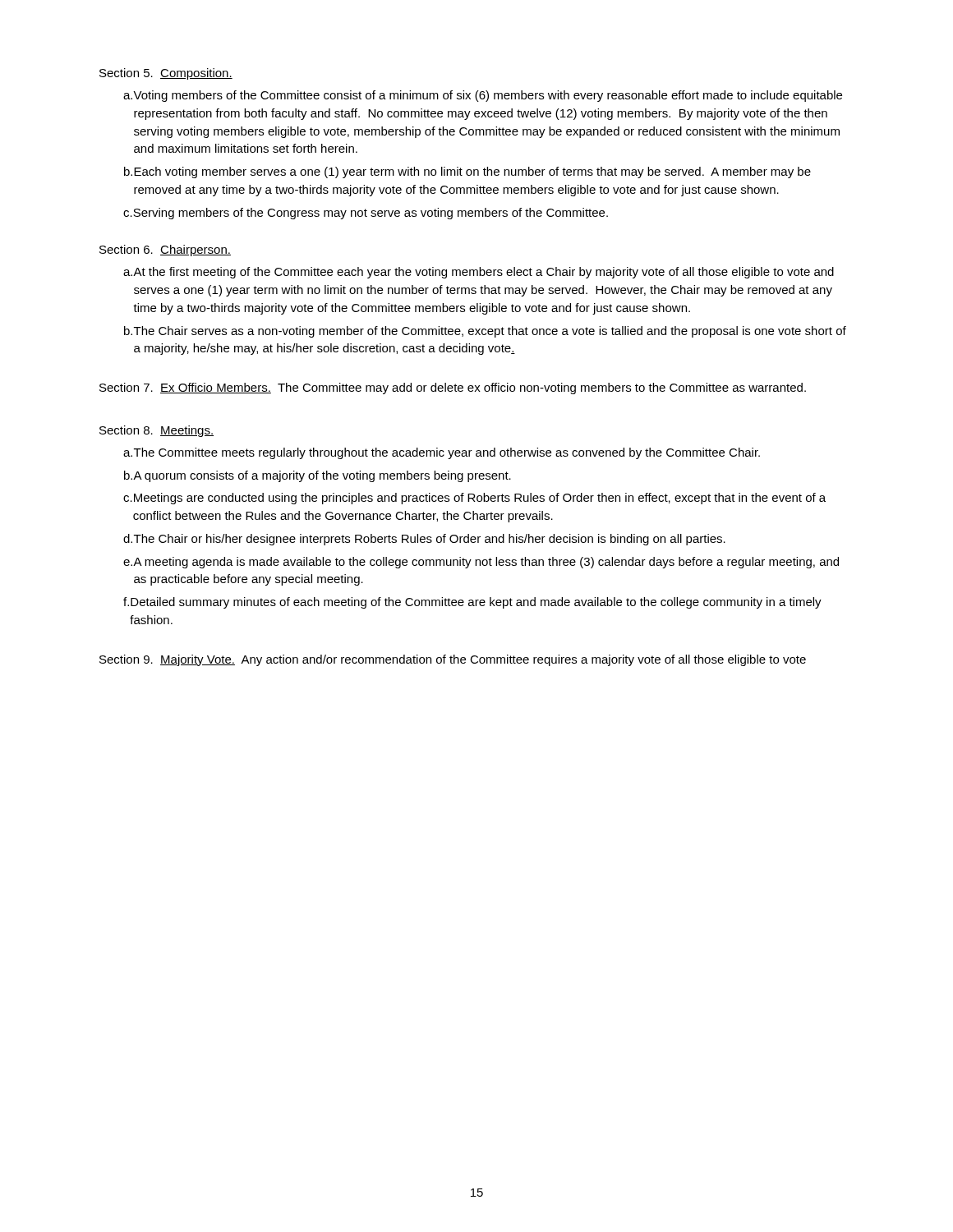953x1232 pixels.
Task: Navigate to the passage starting "b. A quorum consists of a majority"
Action: coord(476,475)
